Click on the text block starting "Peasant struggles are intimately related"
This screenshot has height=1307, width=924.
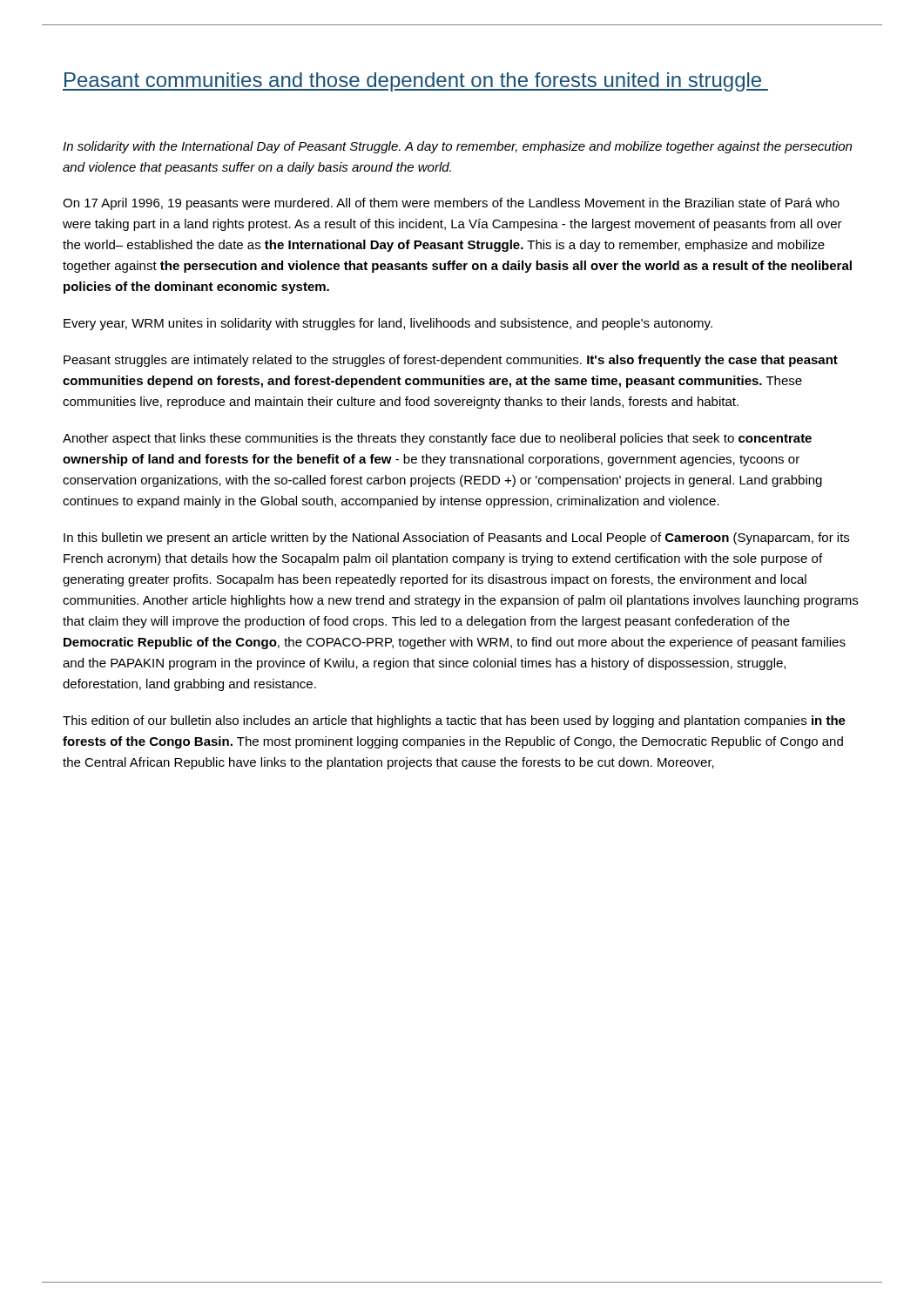click(462, 381)
